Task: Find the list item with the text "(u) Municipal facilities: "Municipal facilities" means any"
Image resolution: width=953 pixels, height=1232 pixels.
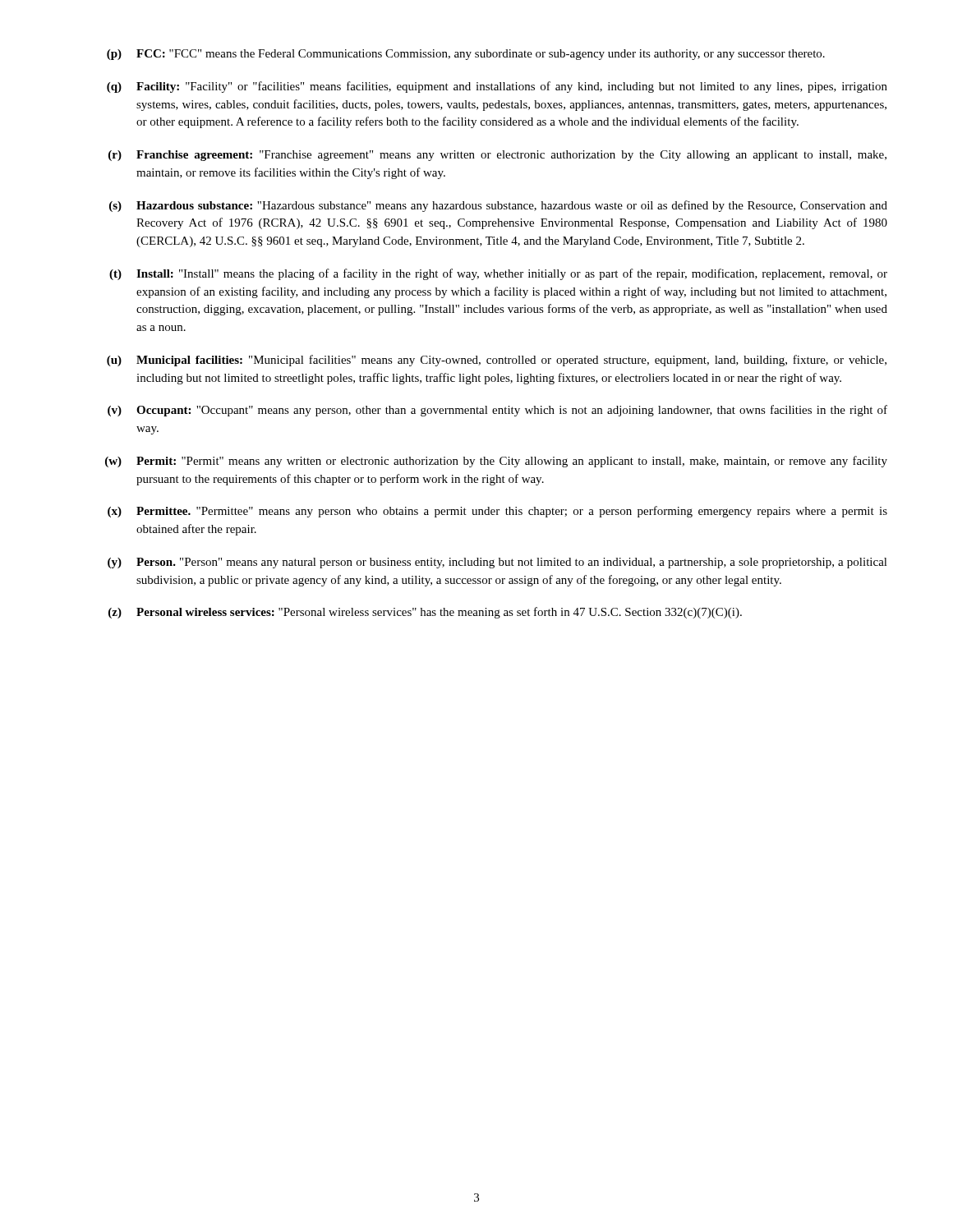Action: point(476,369)
